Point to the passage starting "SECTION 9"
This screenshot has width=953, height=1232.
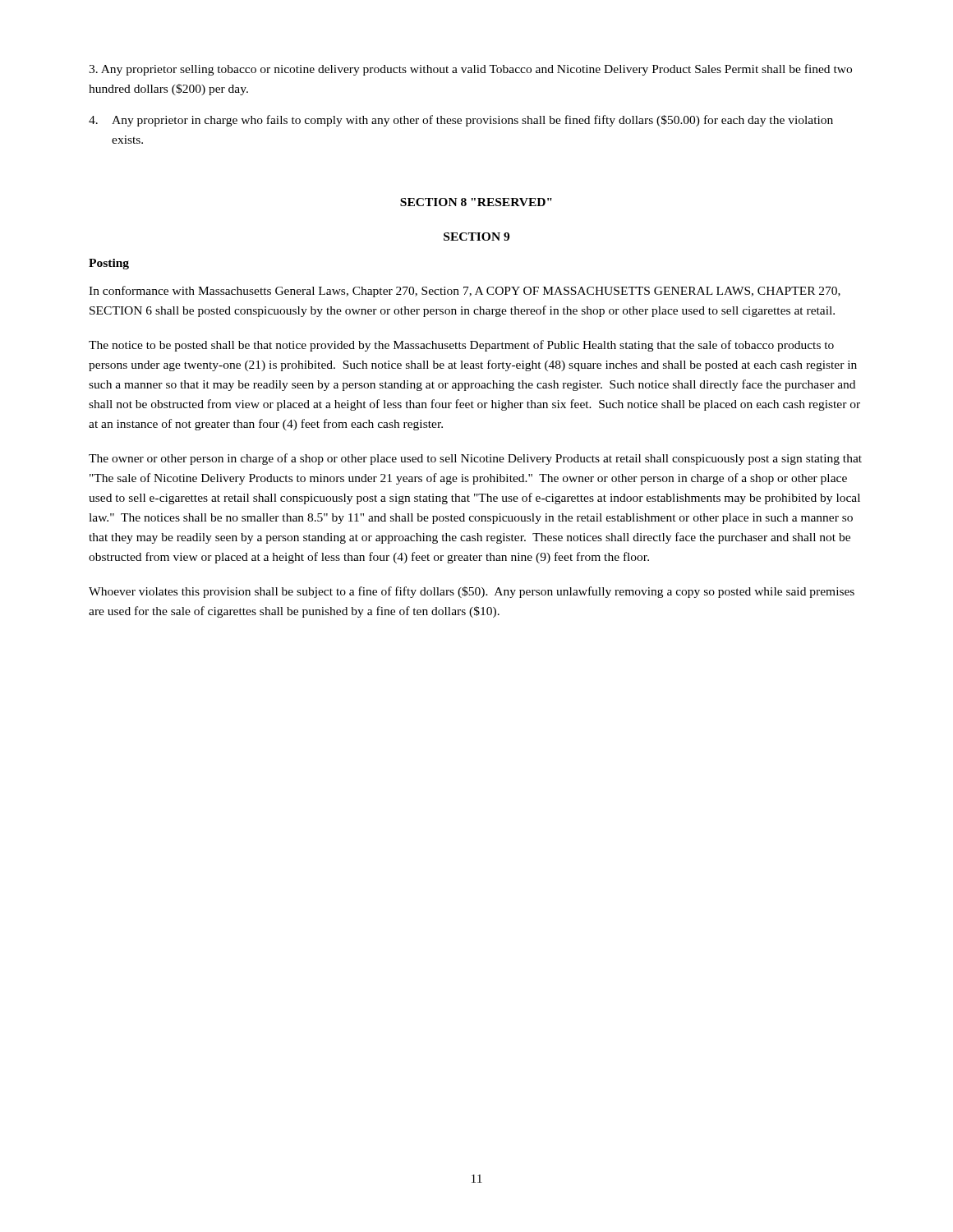point(476,236)
